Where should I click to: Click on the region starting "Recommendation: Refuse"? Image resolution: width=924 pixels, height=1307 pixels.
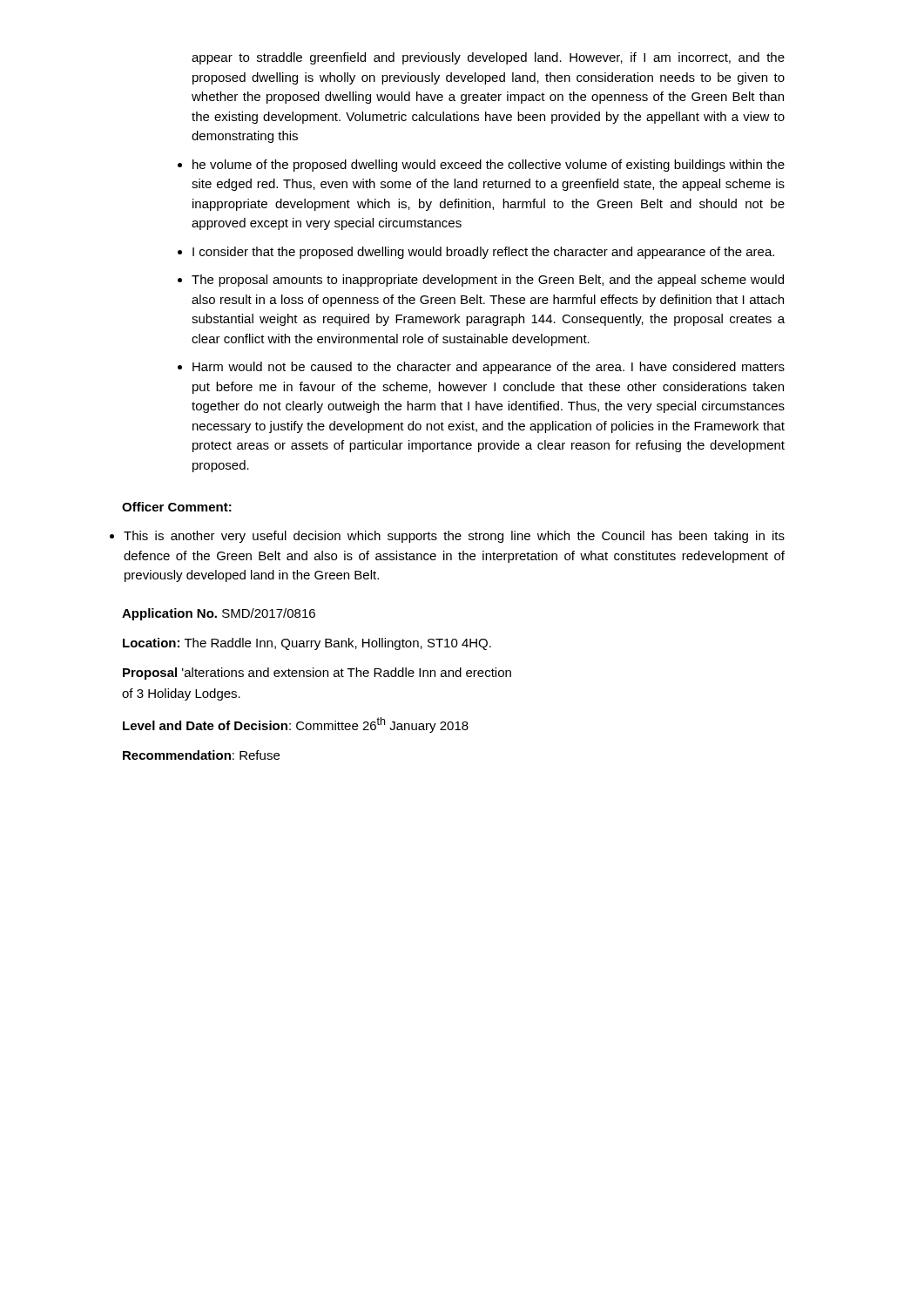(201, 755)
